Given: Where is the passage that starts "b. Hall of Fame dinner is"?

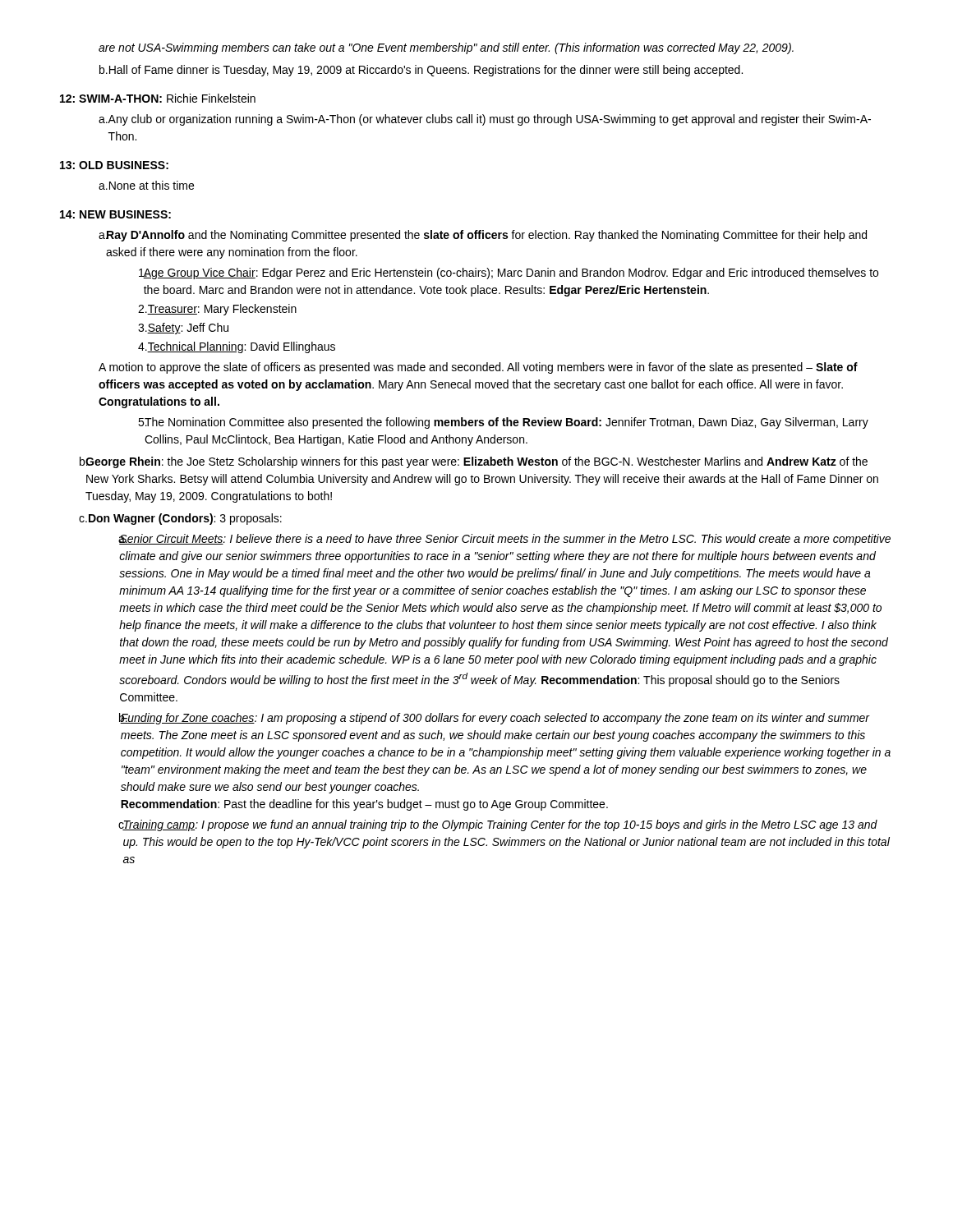Looking at the screenshot, I should [401, 70].
